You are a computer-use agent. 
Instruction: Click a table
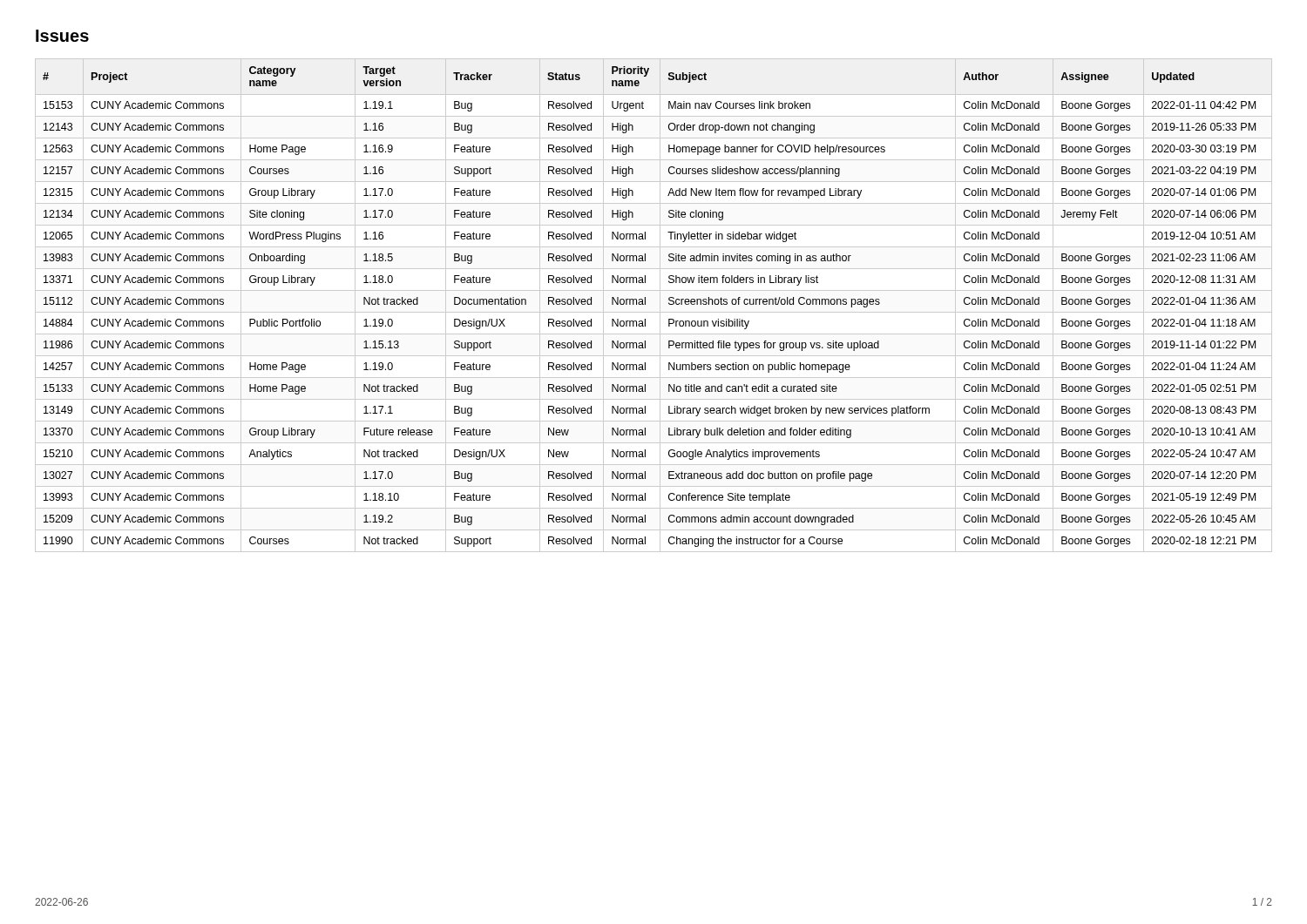[x=654, y=305]
